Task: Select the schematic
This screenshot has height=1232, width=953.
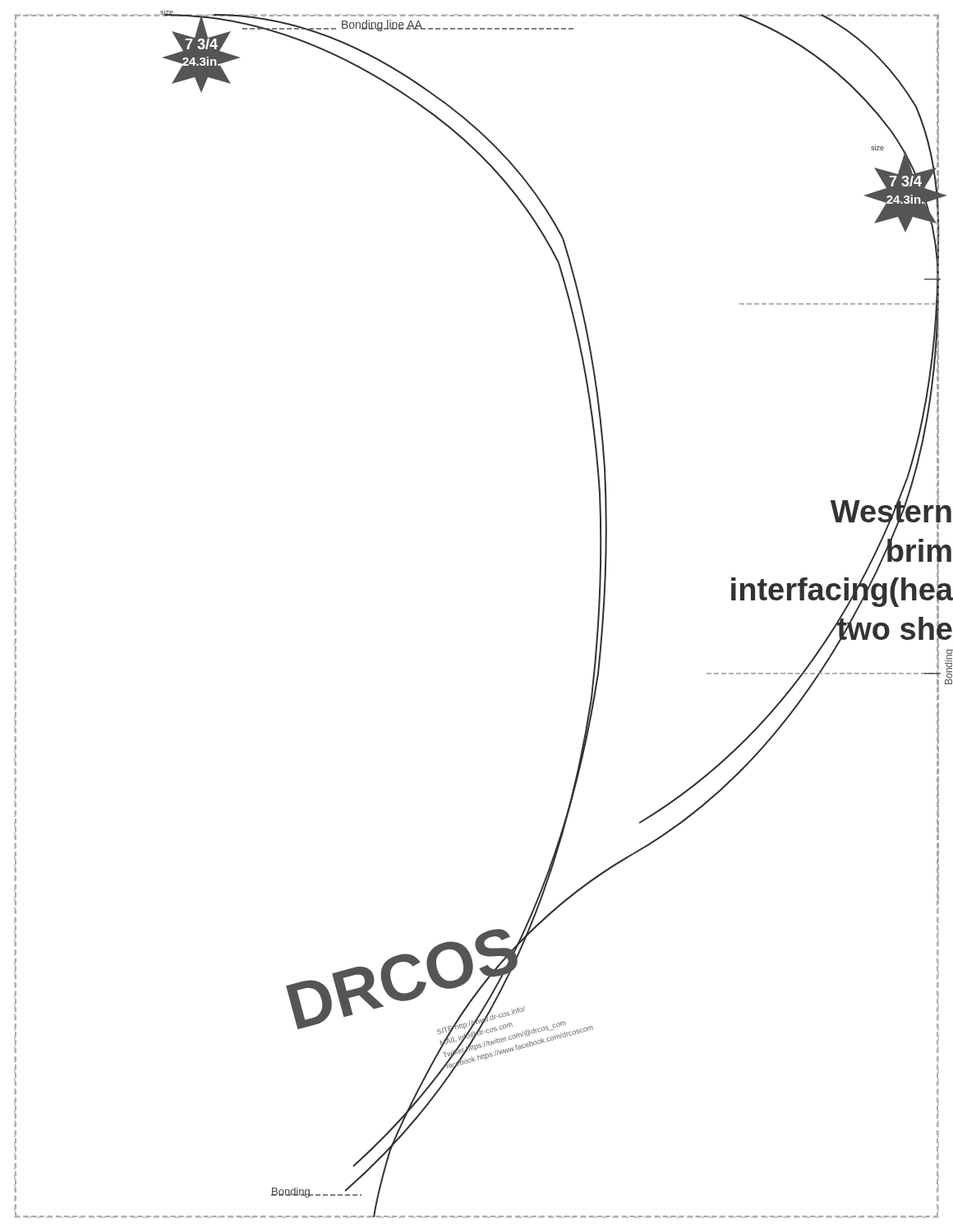Action: [x=476, y=616]
